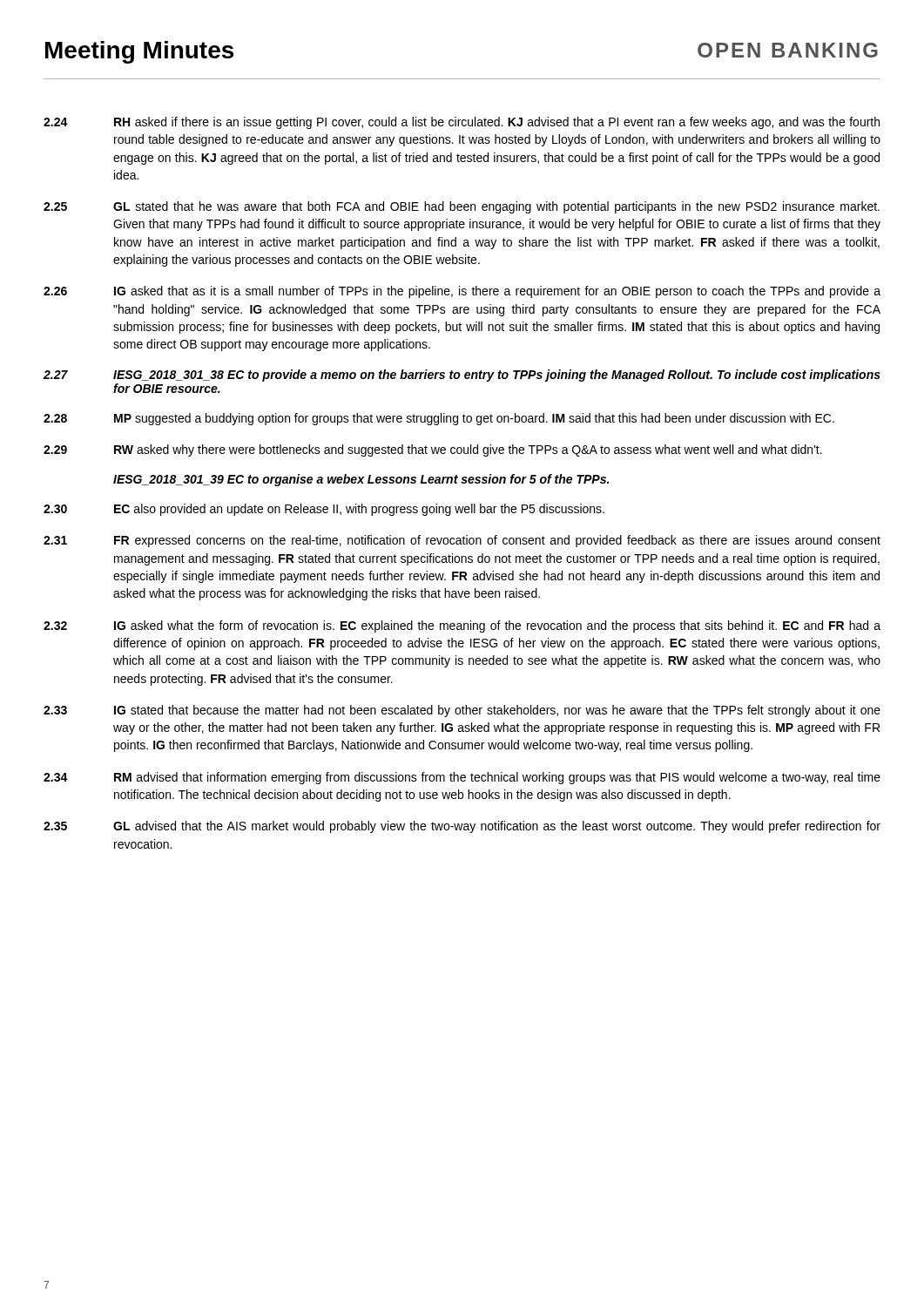Point to the block beginning "2.25 GL stated that"
Screen dimensions: 1307x924
pyautogui.click(x=462, y=233)
